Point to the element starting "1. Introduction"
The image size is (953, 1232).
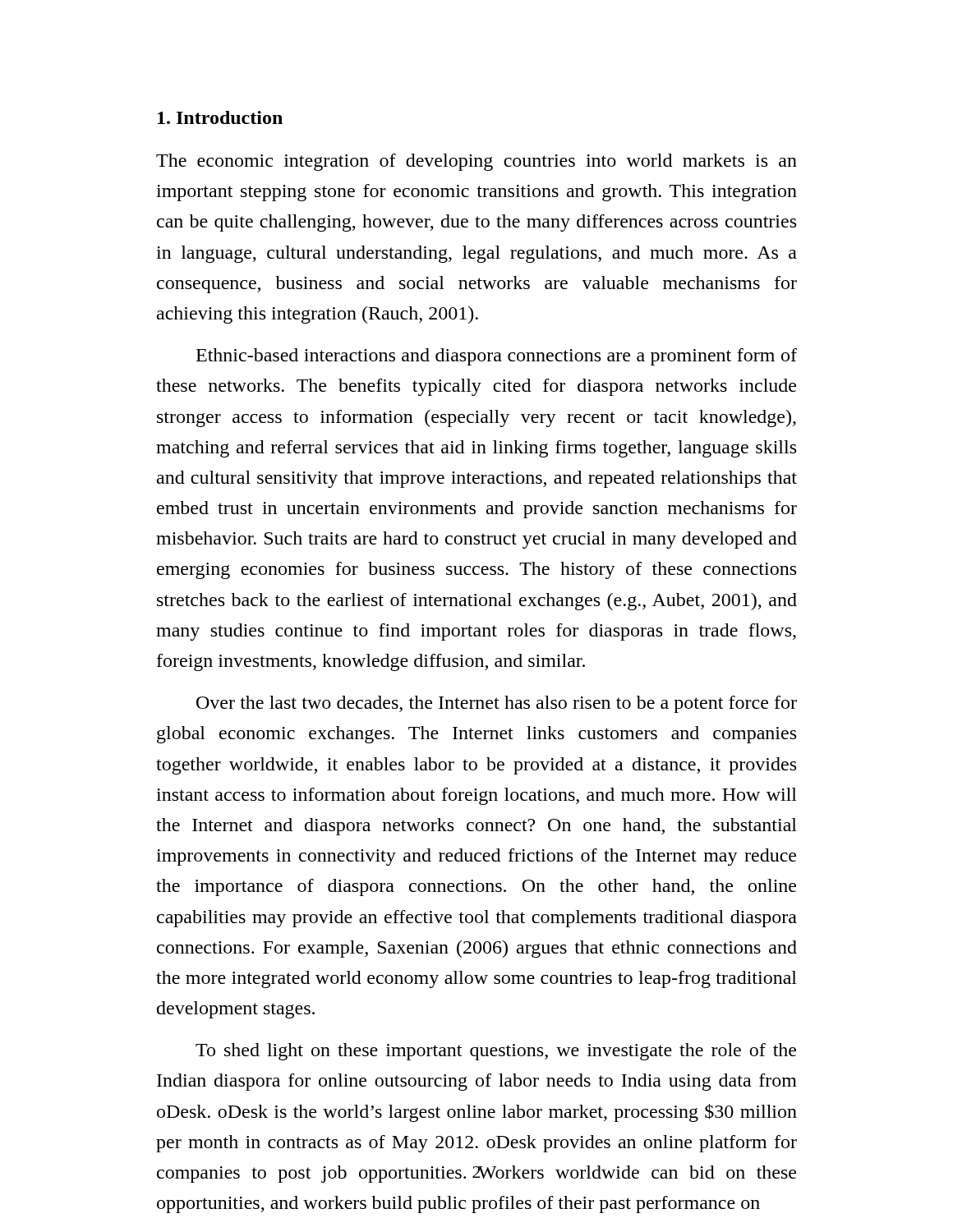click(219, 117)
